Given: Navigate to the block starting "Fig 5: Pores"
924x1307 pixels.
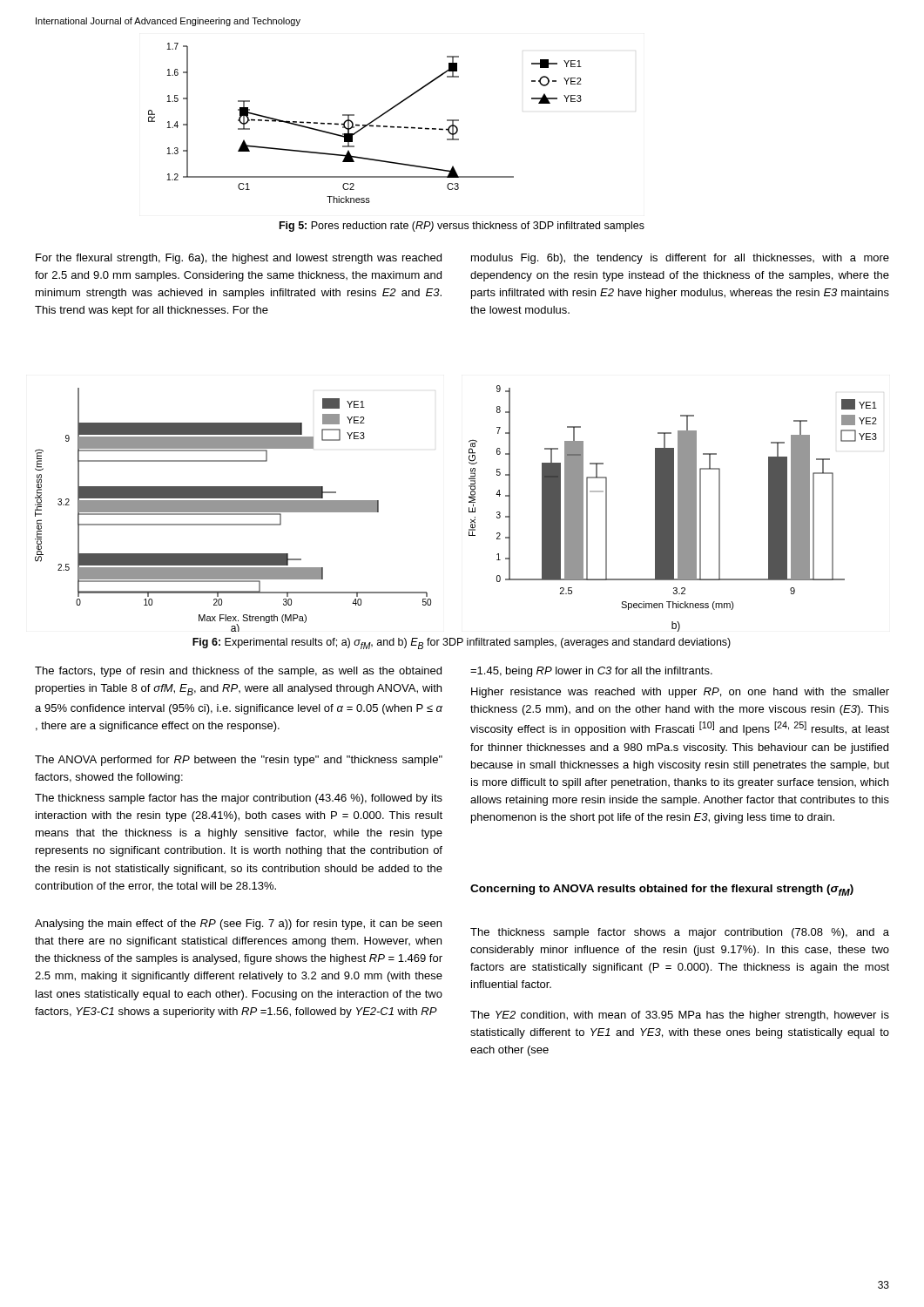Looking at the screenshot, I should (462, 226).
